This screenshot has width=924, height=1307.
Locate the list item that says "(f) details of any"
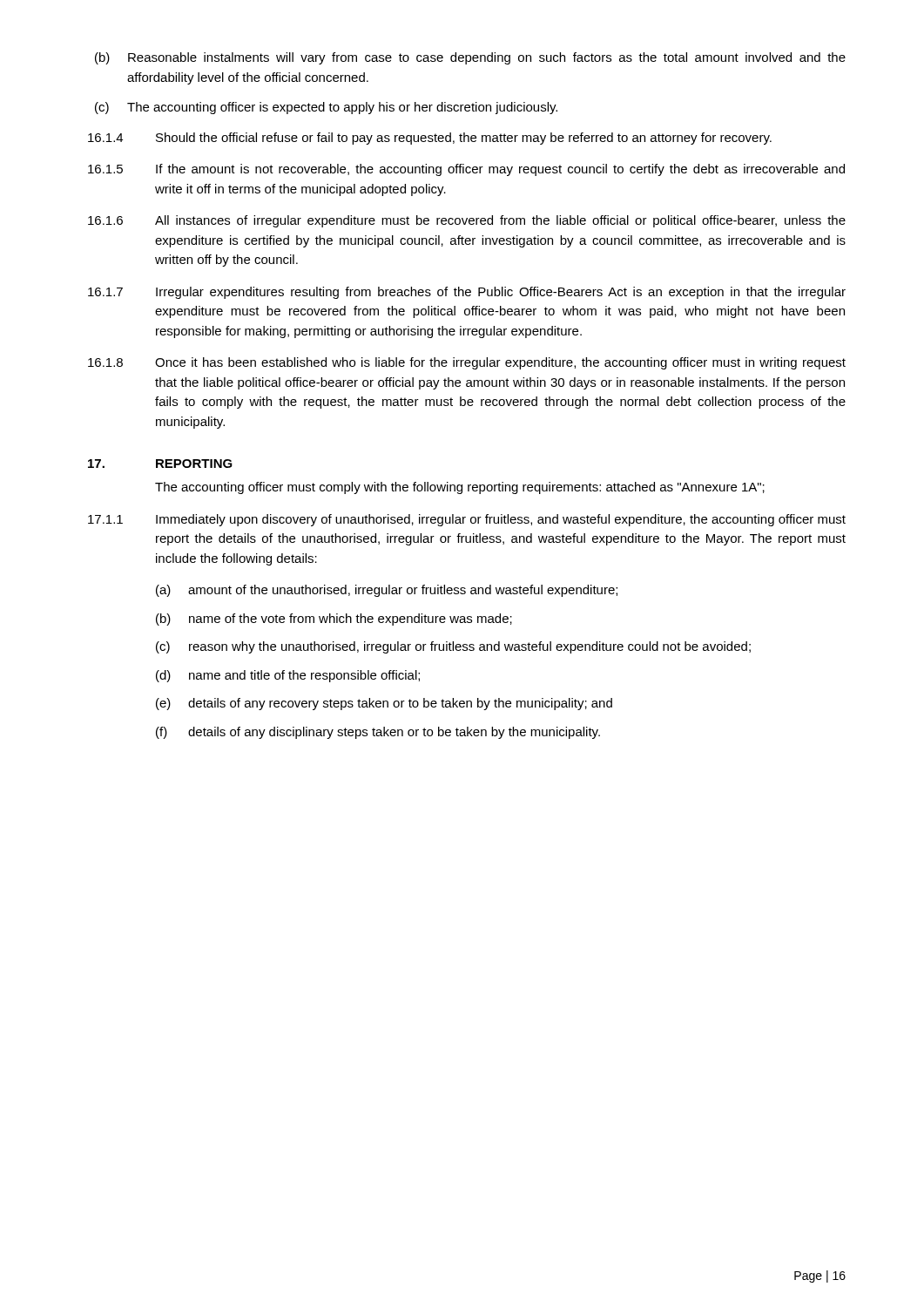[x=500, y=732]
